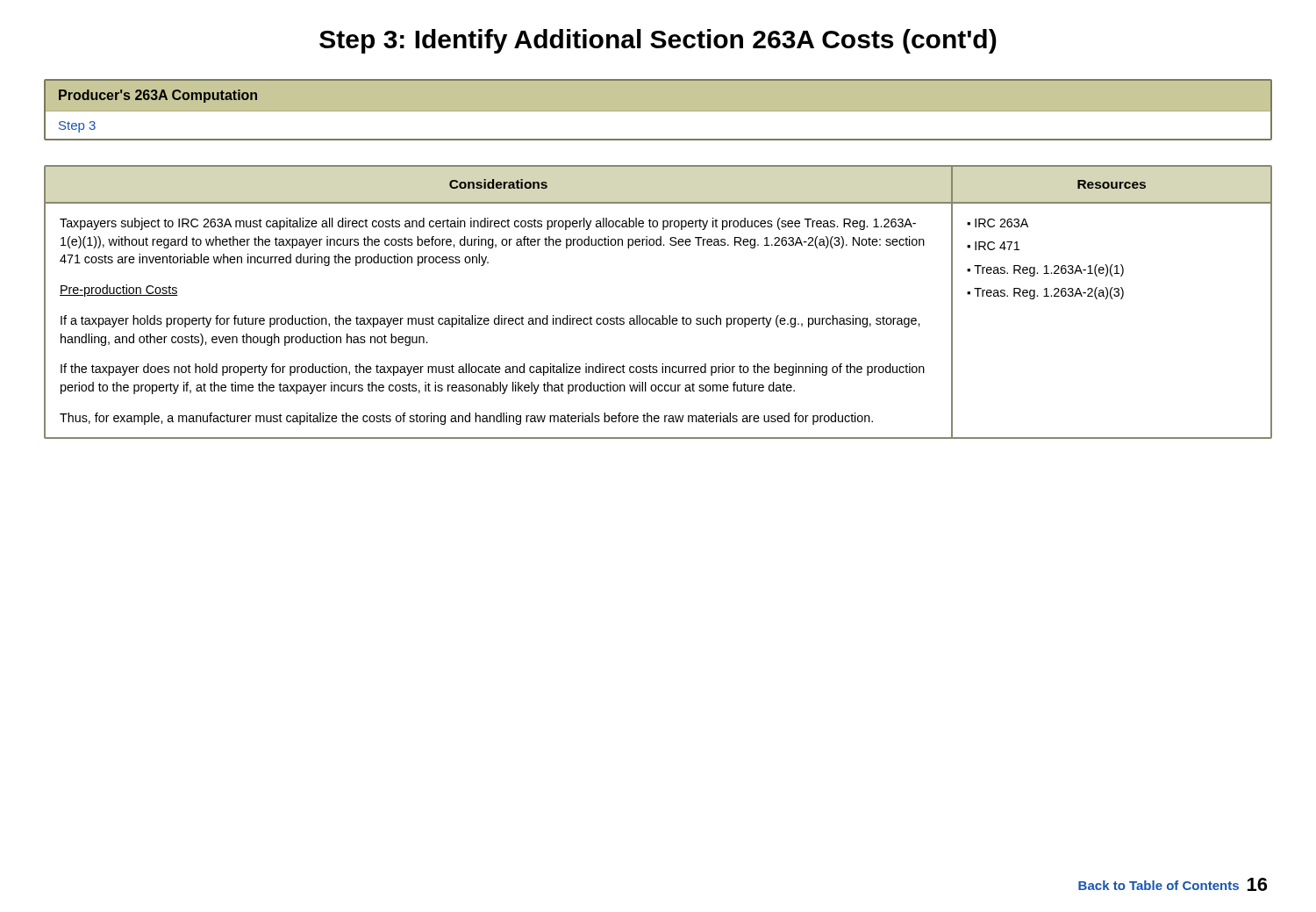The image size is (1316, 912).
Task: Navigate to the text block starting "Producer's 263A Computation Step 3"
Action: [658, 110]
